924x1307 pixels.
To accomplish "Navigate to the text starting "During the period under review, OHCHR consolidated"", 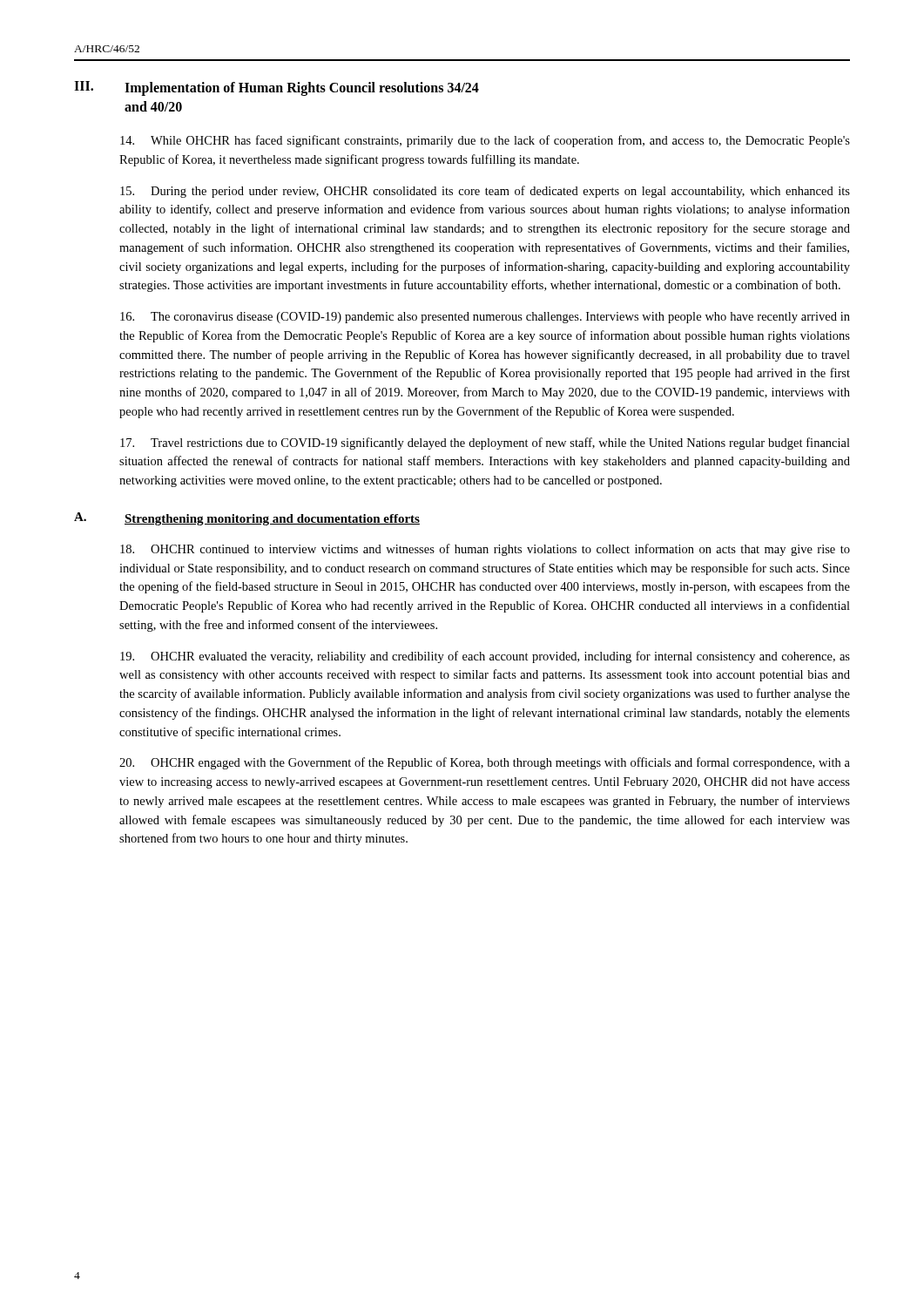I will point(485,237).
